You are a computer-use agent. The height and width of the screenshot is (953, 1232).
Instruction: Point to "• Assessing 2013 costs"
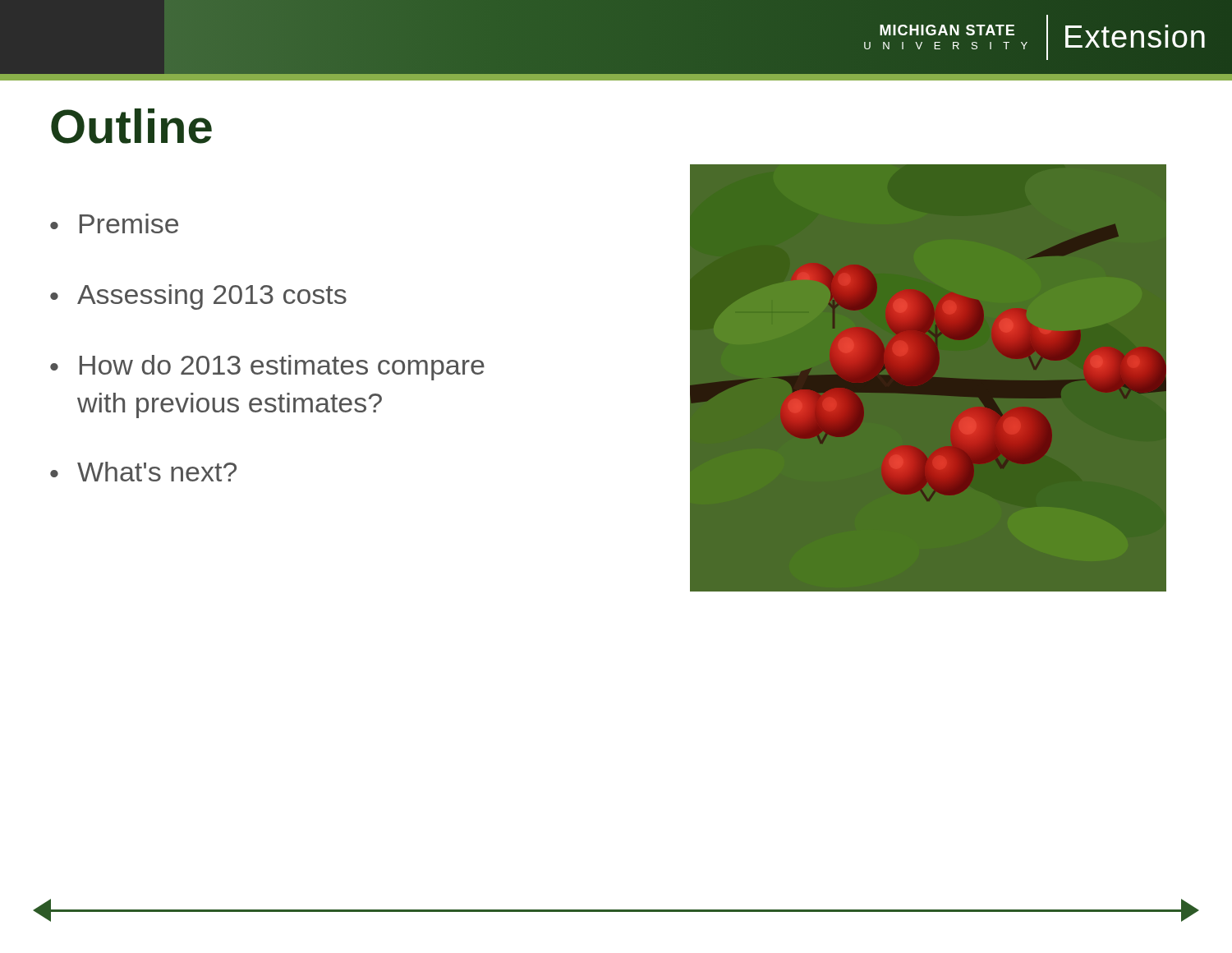click(198, 296)
